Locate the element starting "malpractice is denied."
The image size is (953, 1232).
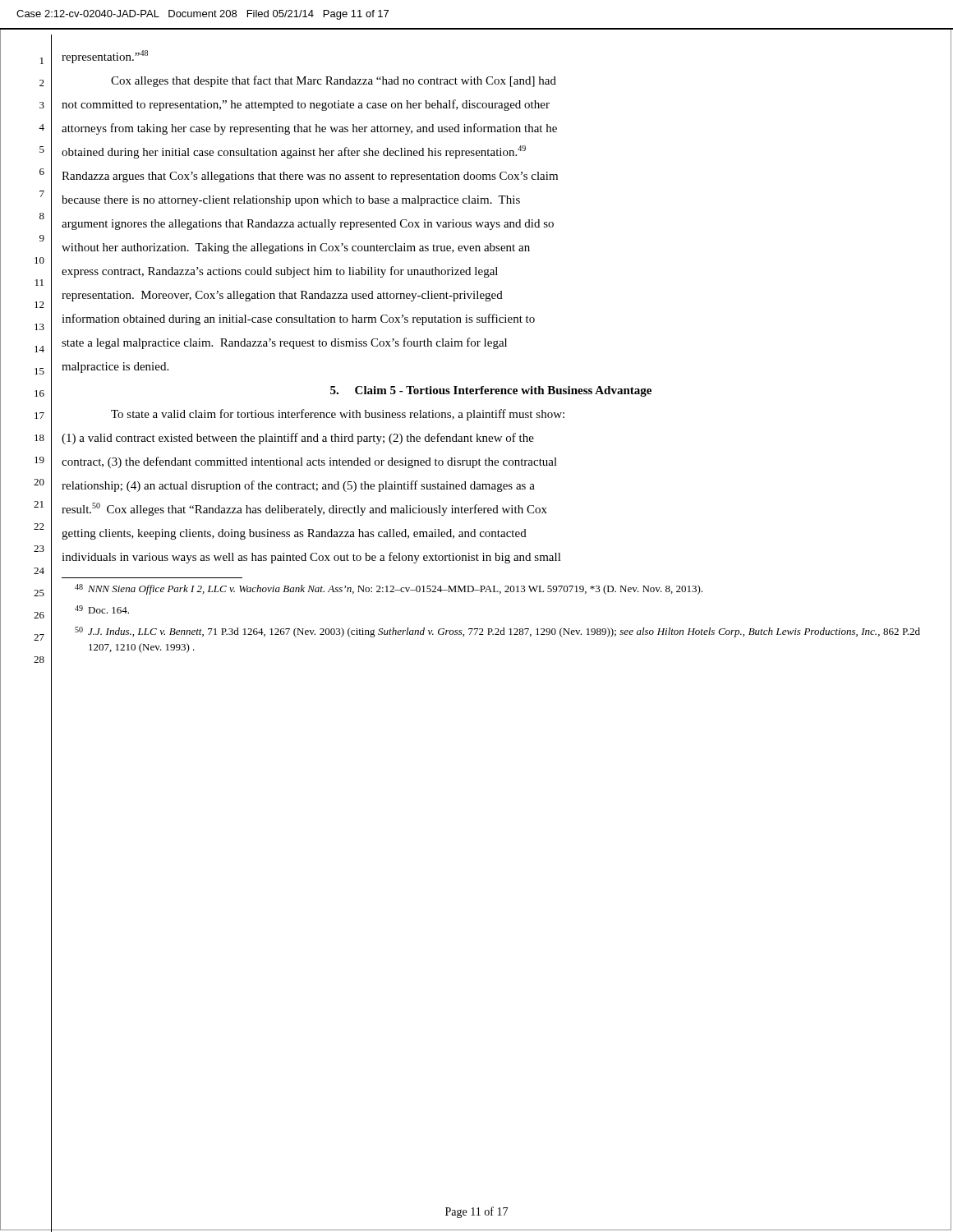(x=116, y=366)
